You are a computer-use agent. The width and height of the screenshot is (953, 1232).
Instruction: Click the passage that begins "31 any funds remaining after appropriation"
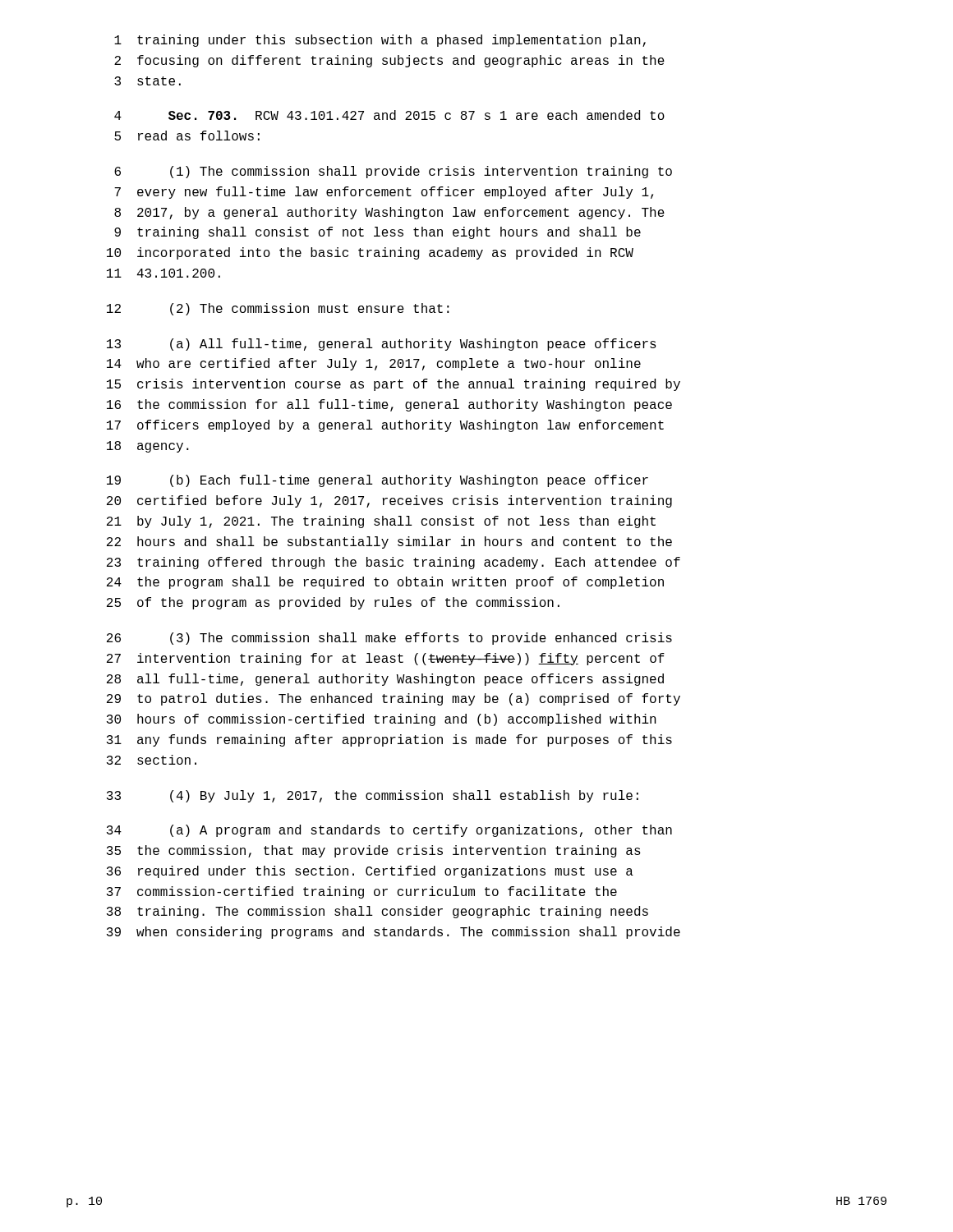click(x=485, y=741)
